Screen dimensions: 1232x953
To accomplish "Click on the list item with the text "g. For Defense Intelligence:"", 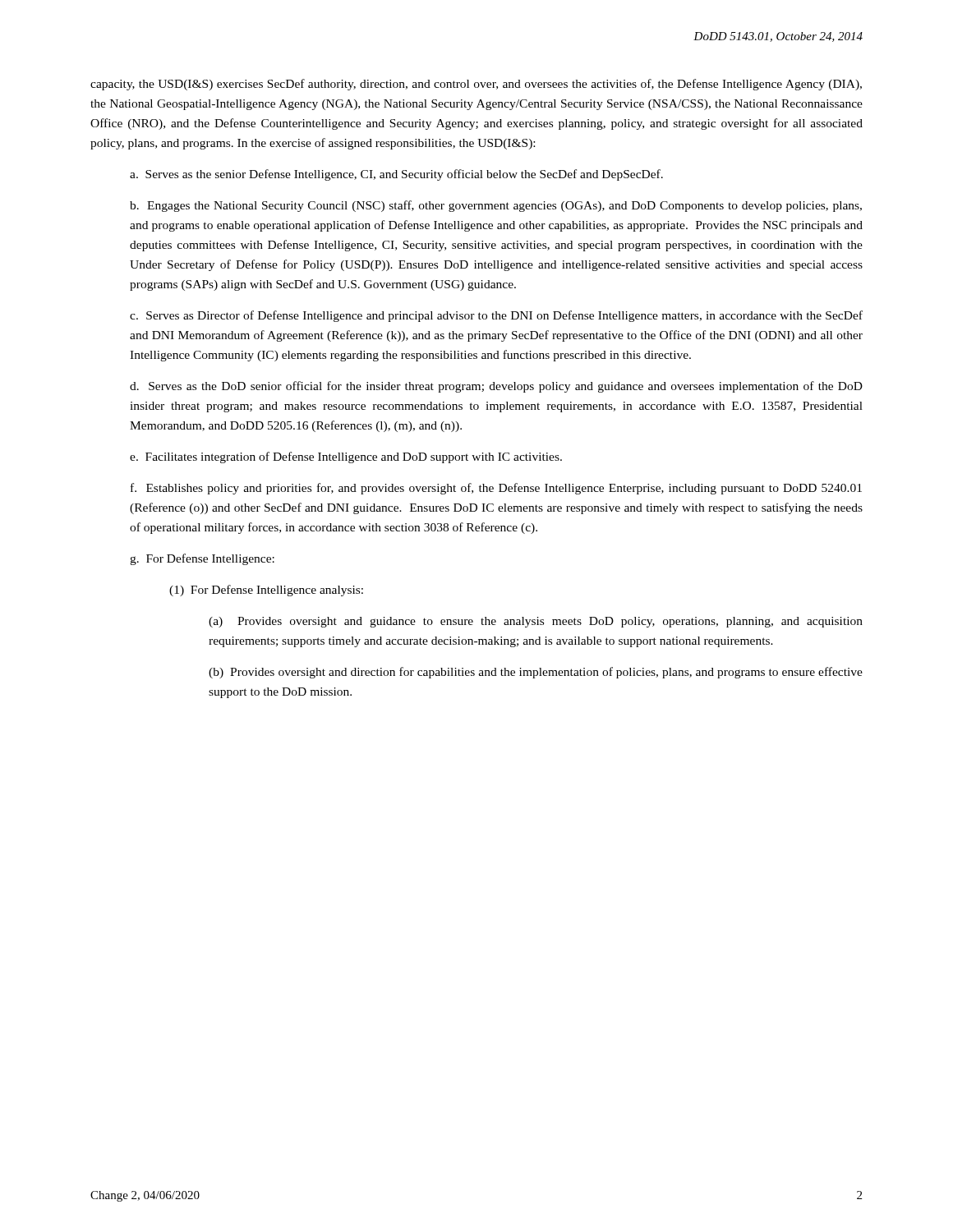I will 202,558.
